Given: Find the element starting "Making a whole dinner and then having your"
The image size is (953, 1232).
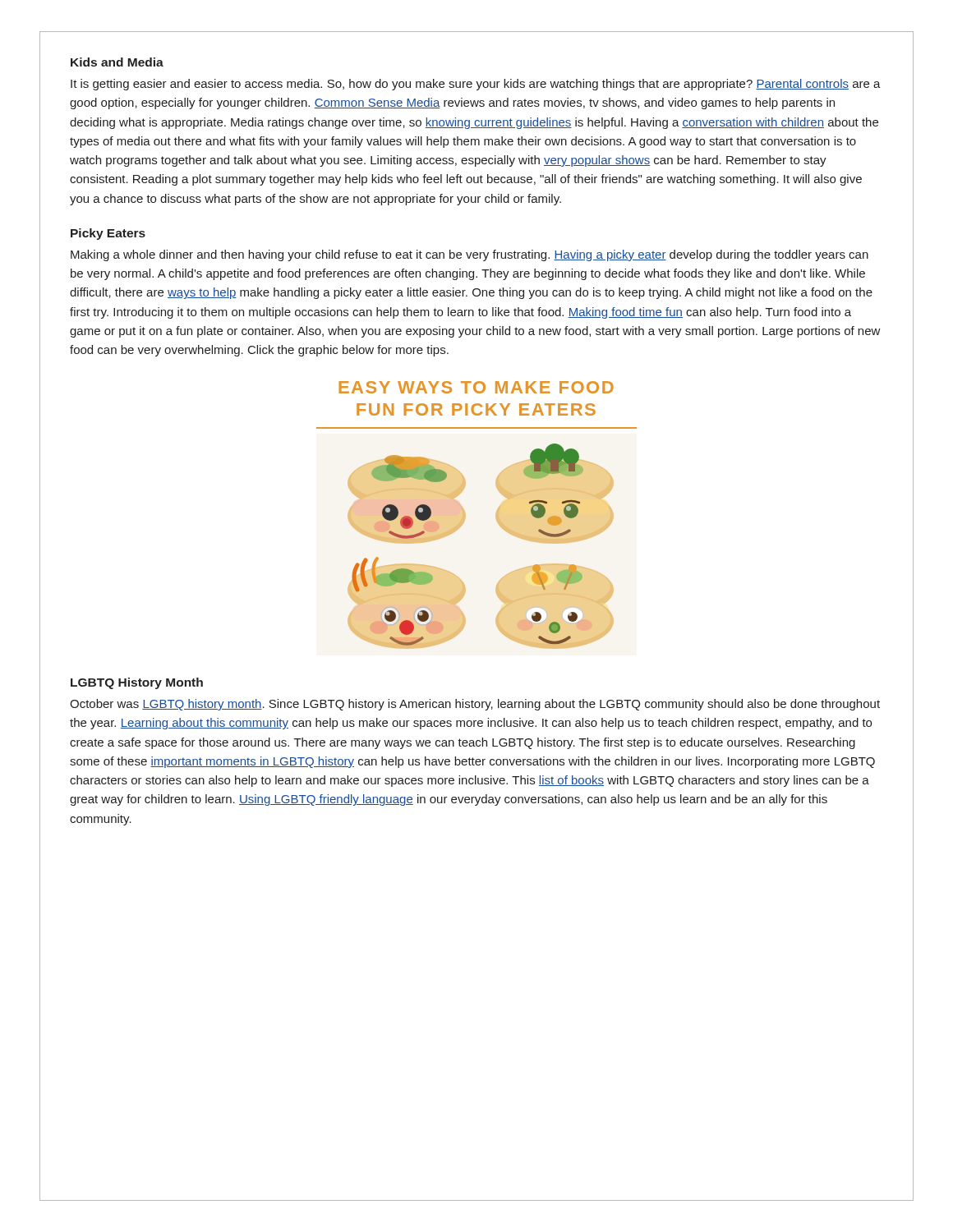Looking at the screenshot, I should (x=476, y=302).
